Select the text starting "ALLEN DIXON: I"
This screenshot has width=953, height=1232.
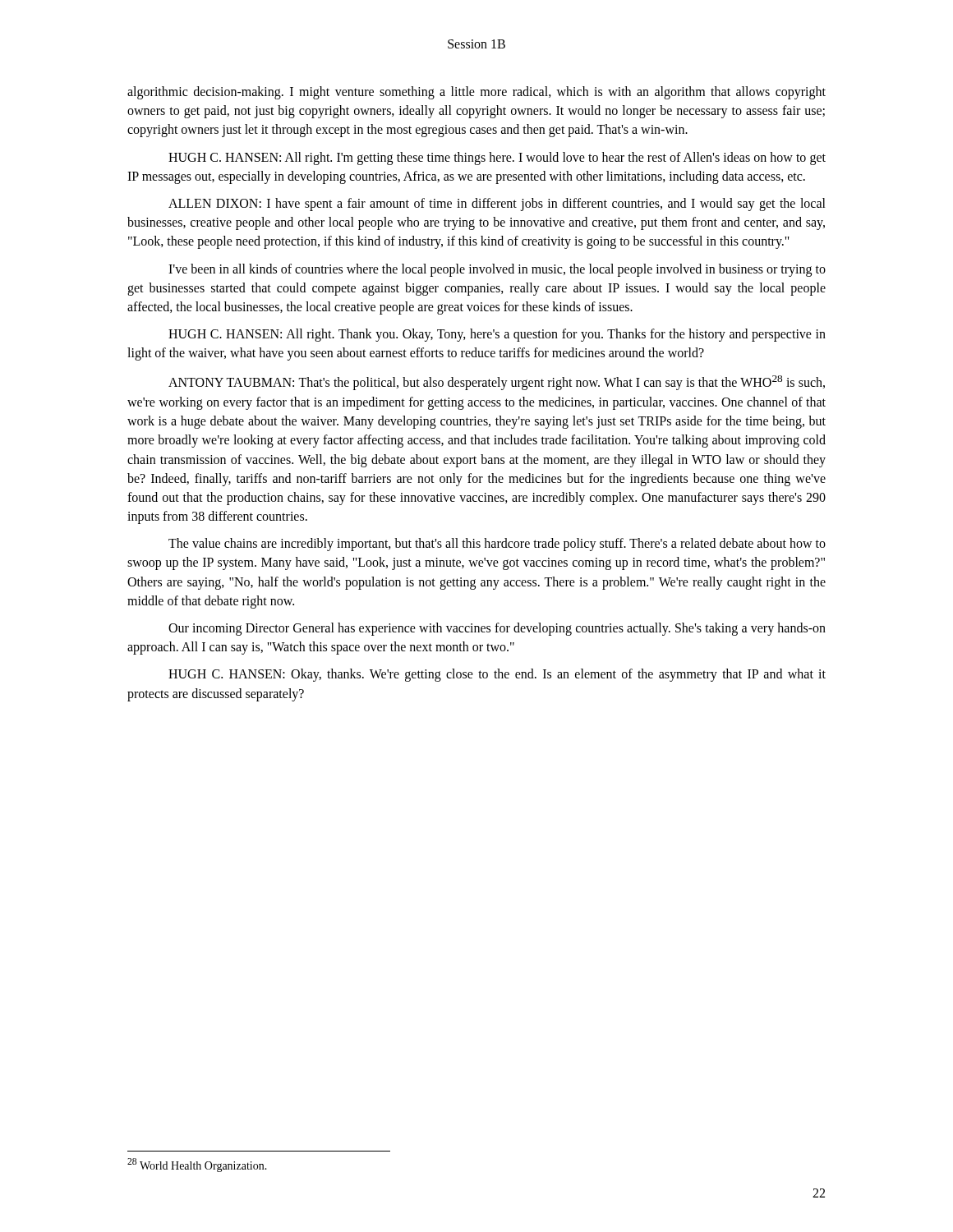(x=476, y=222)
